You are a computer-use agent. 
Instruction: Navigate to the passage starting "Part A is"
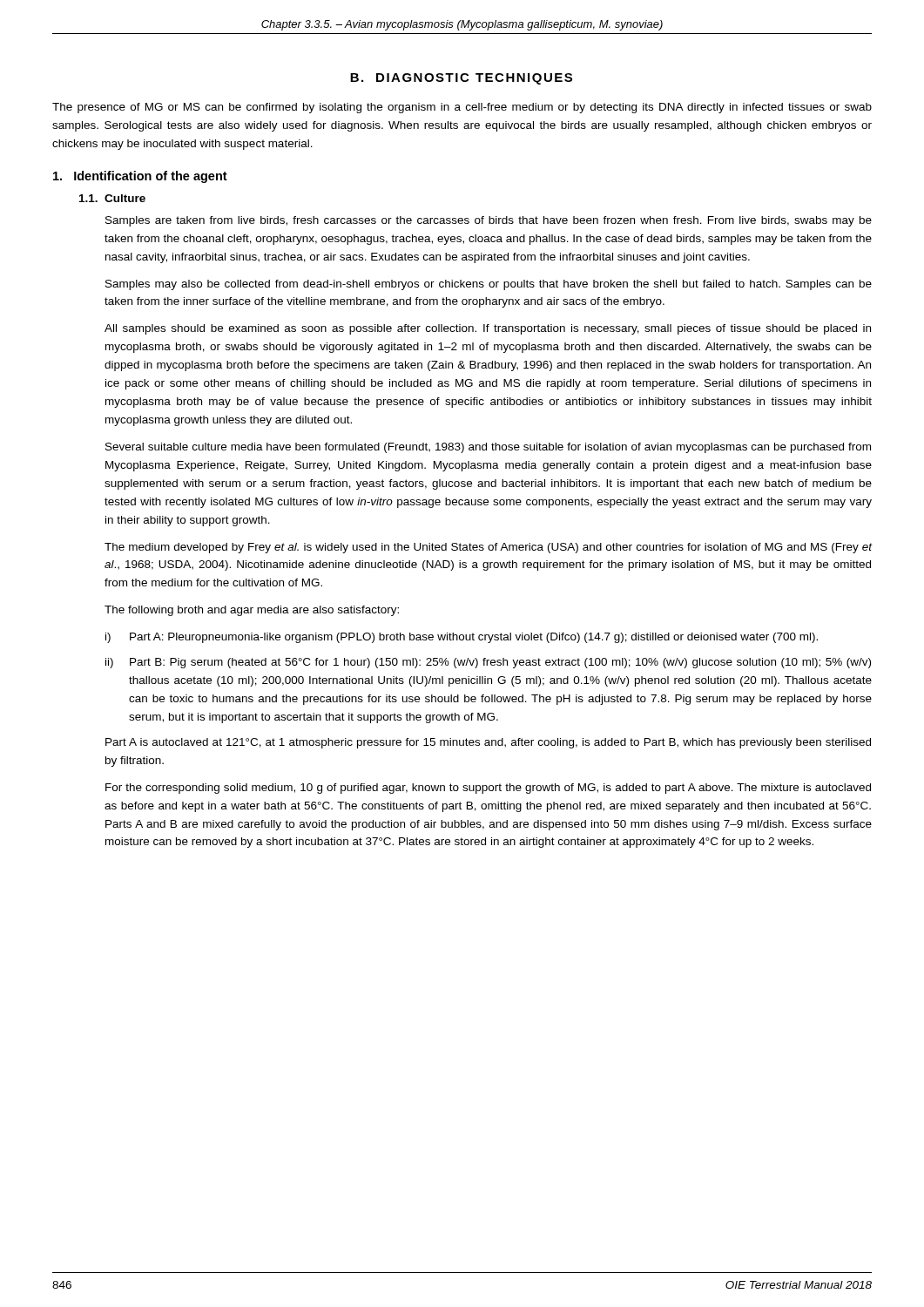(488, 751)
